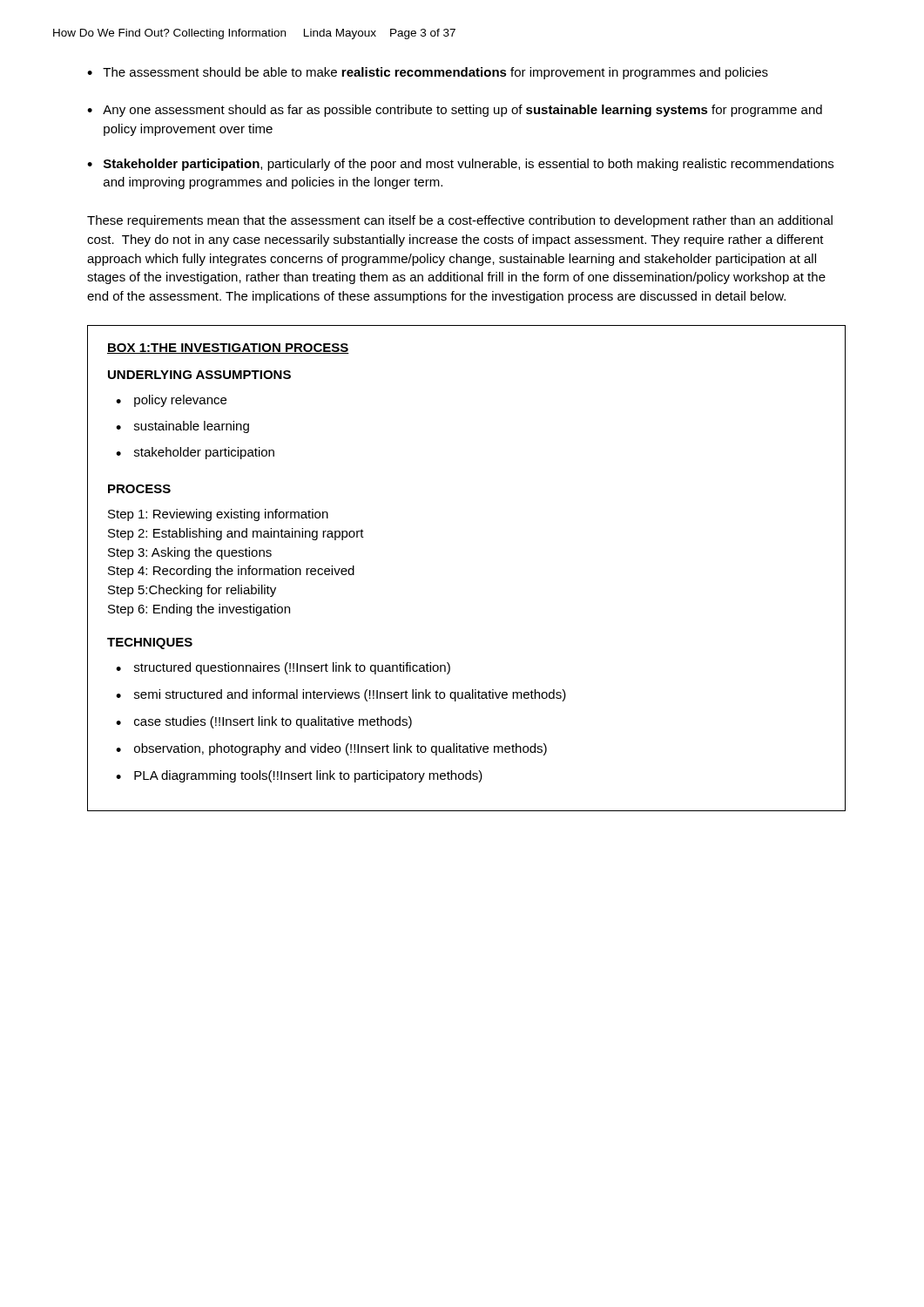Find the block on this page that starts "Step 1: Reviewing"
The image size is (924, 1307).
point(218,515)
